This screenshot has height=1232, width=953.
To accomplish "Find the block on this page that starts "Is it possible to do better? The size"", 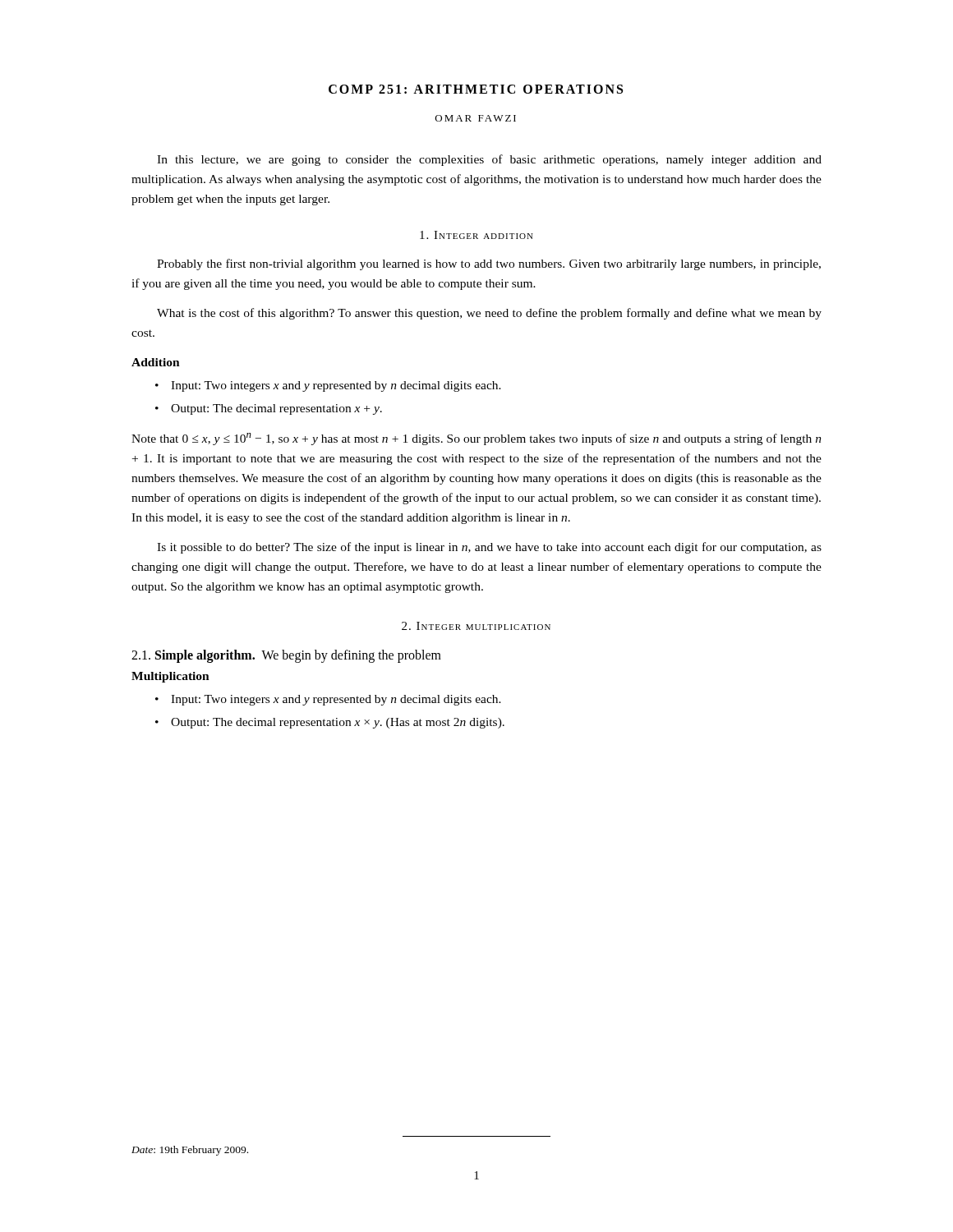I will pyautogui.click(x=476, y=567).
